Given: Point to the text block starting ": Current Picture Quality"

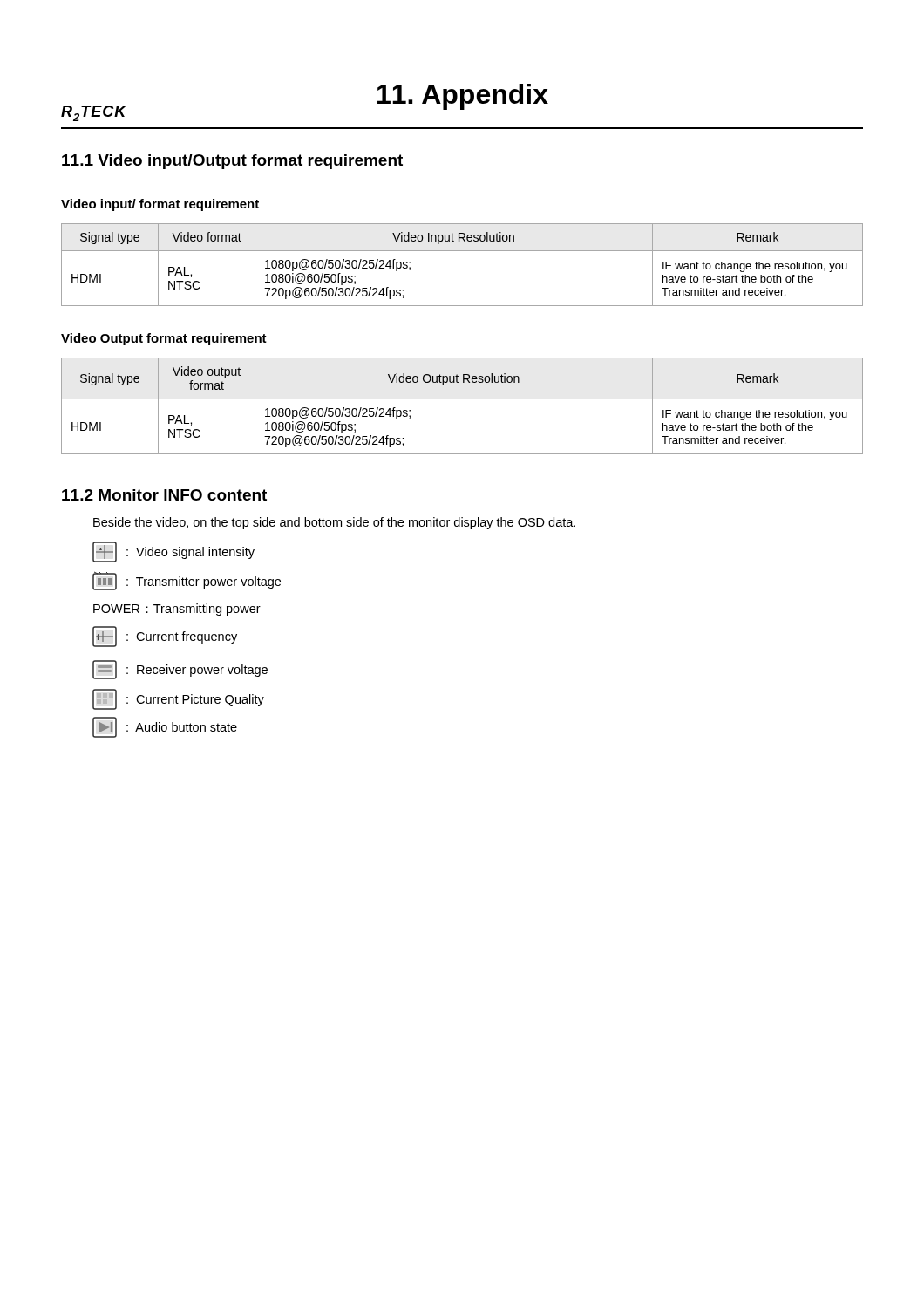Looking at the screenshot, I should tap(178, 699).
